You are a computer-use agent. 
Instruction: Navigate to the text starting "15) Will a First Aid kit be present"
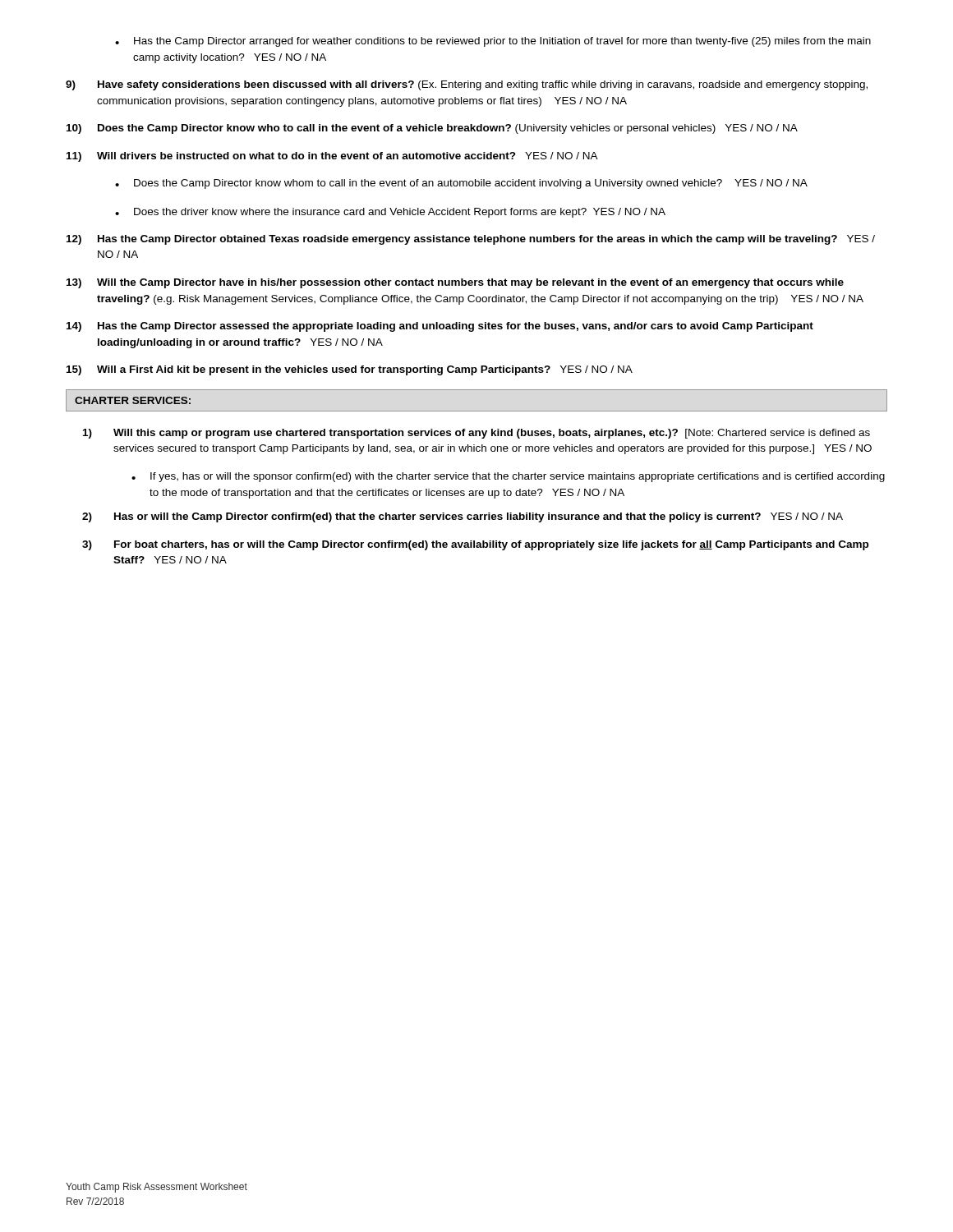[476, 370]
